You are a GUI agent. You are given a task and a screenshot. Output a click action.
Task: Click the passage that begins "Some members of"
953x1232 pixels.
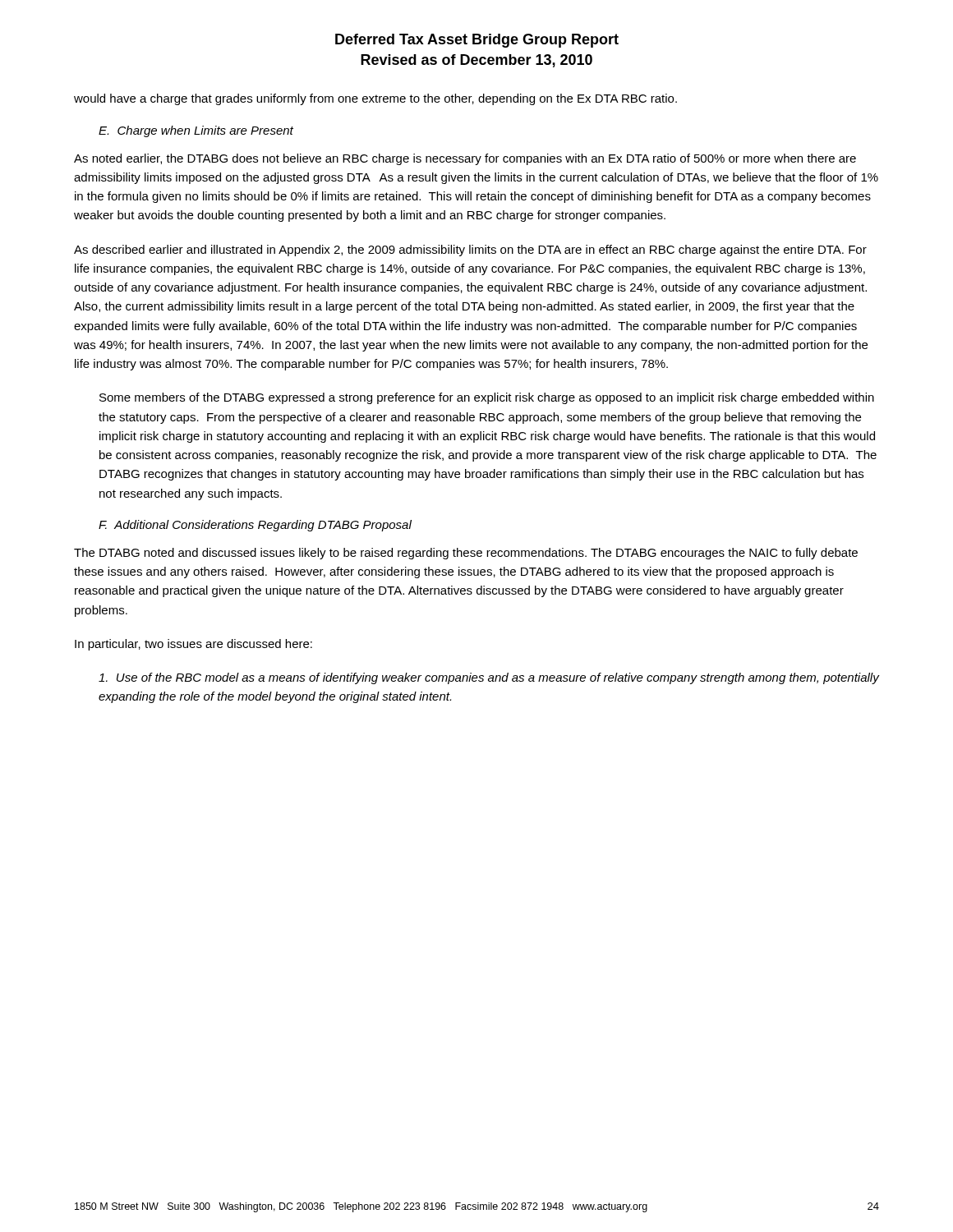(x=488, y=445)
